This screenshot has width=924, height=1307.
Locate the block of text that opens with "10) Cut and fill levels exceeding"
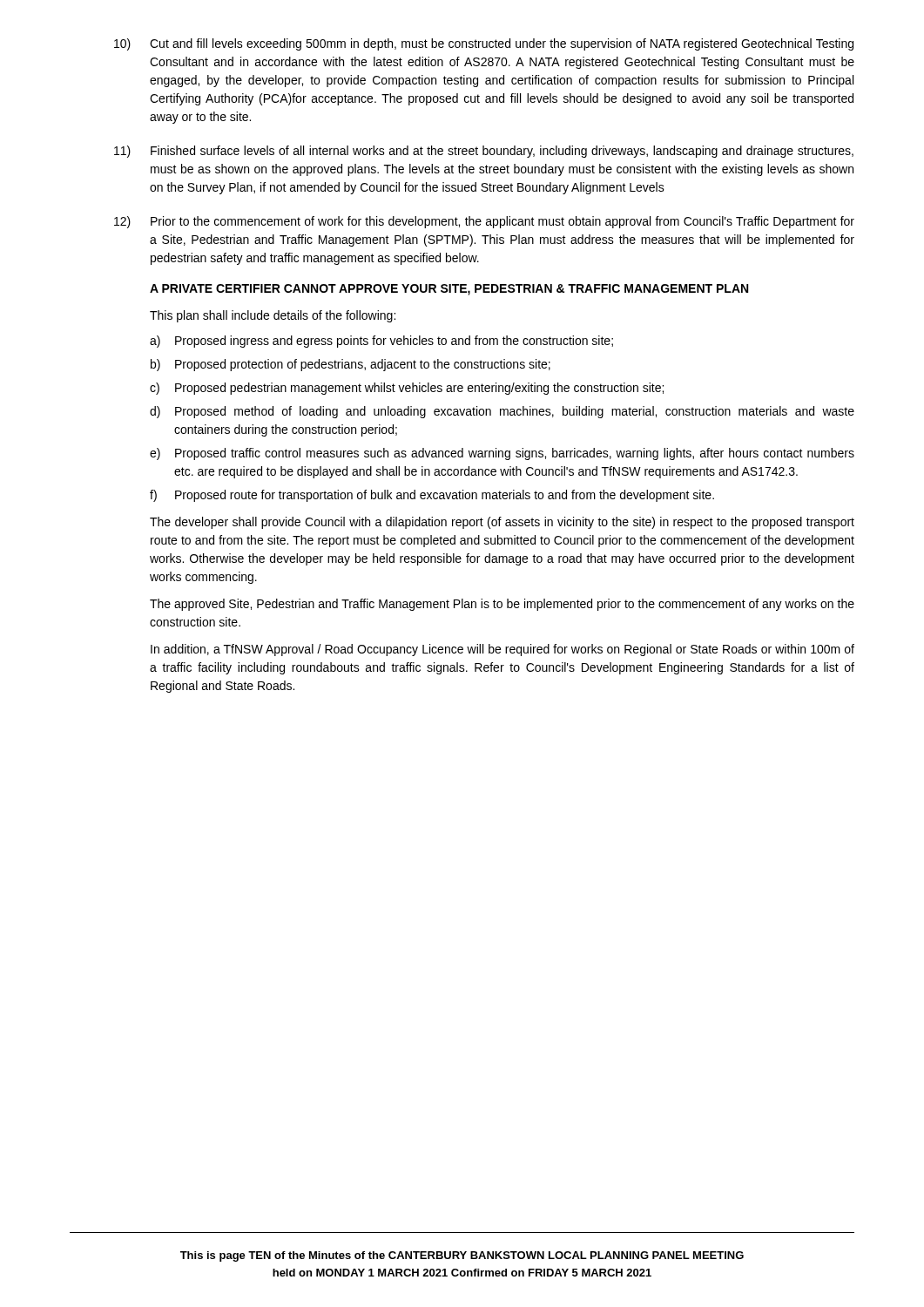pos(484,81)
